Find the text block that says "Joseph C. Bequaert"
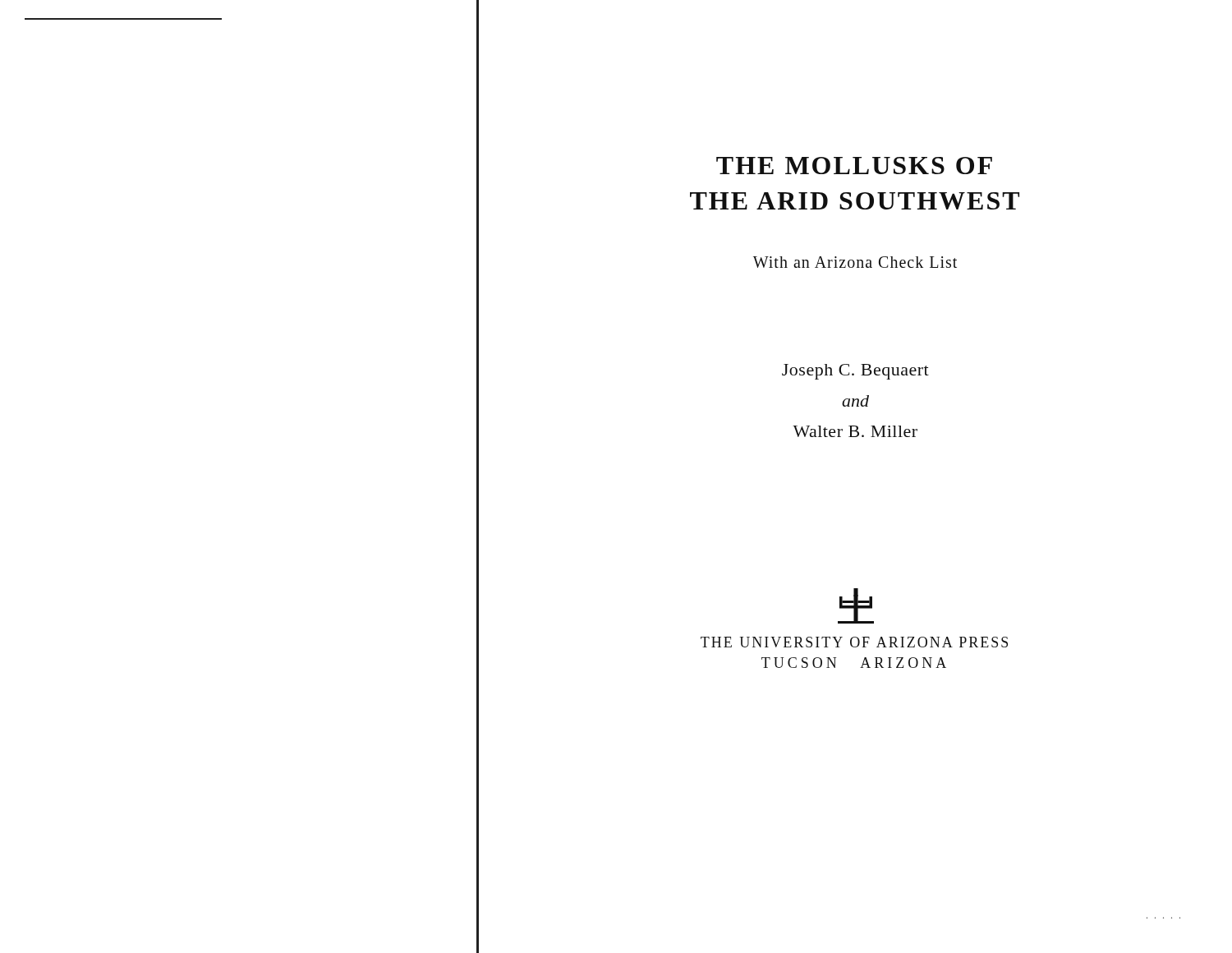Image resolution: width=1232 pixels, height=953 pixels. point(855,400)
